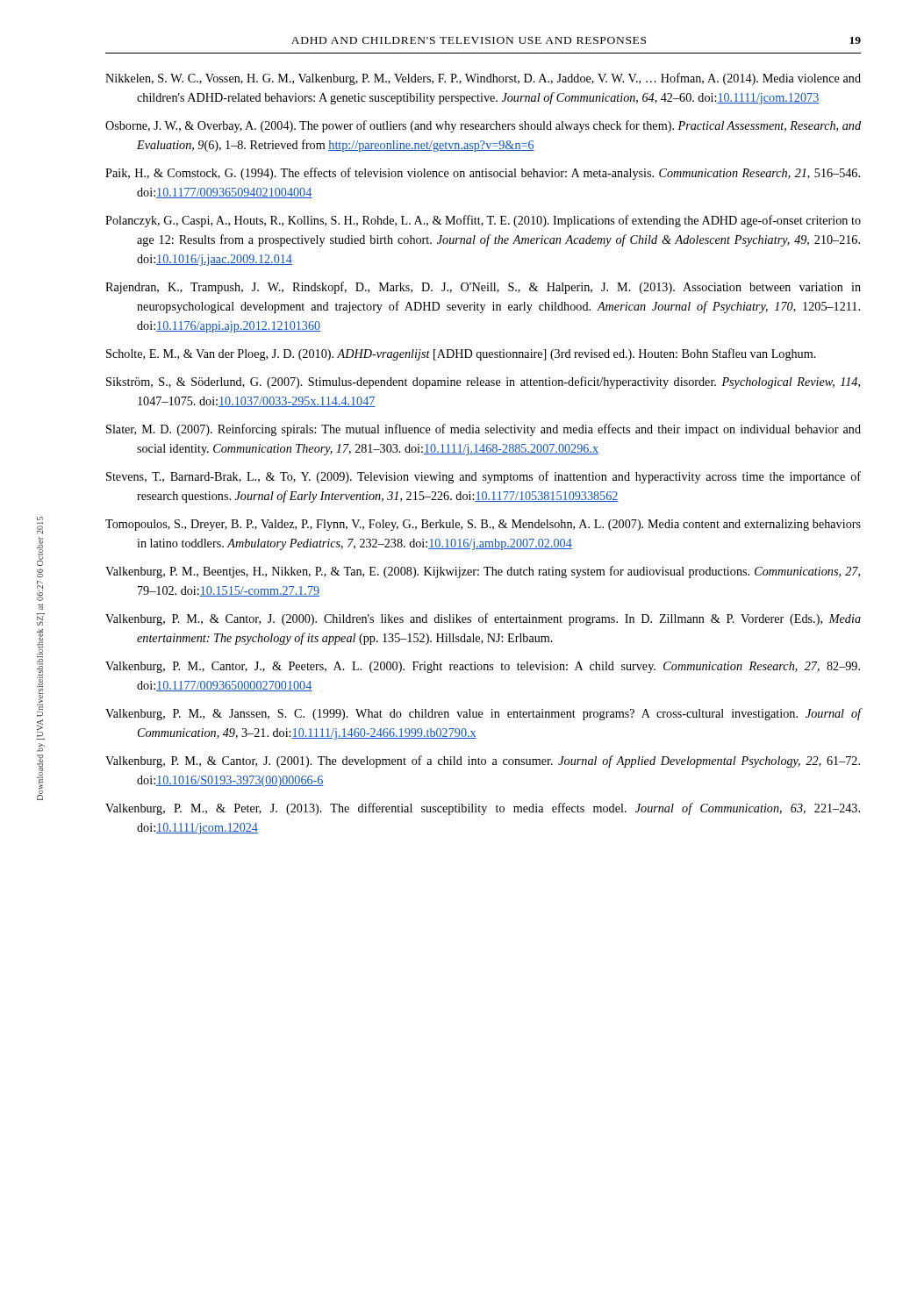924x1316 pixels.
Task: Locate the element starting "Scholte, E. M.,"
Action: (x=461, y=354)
